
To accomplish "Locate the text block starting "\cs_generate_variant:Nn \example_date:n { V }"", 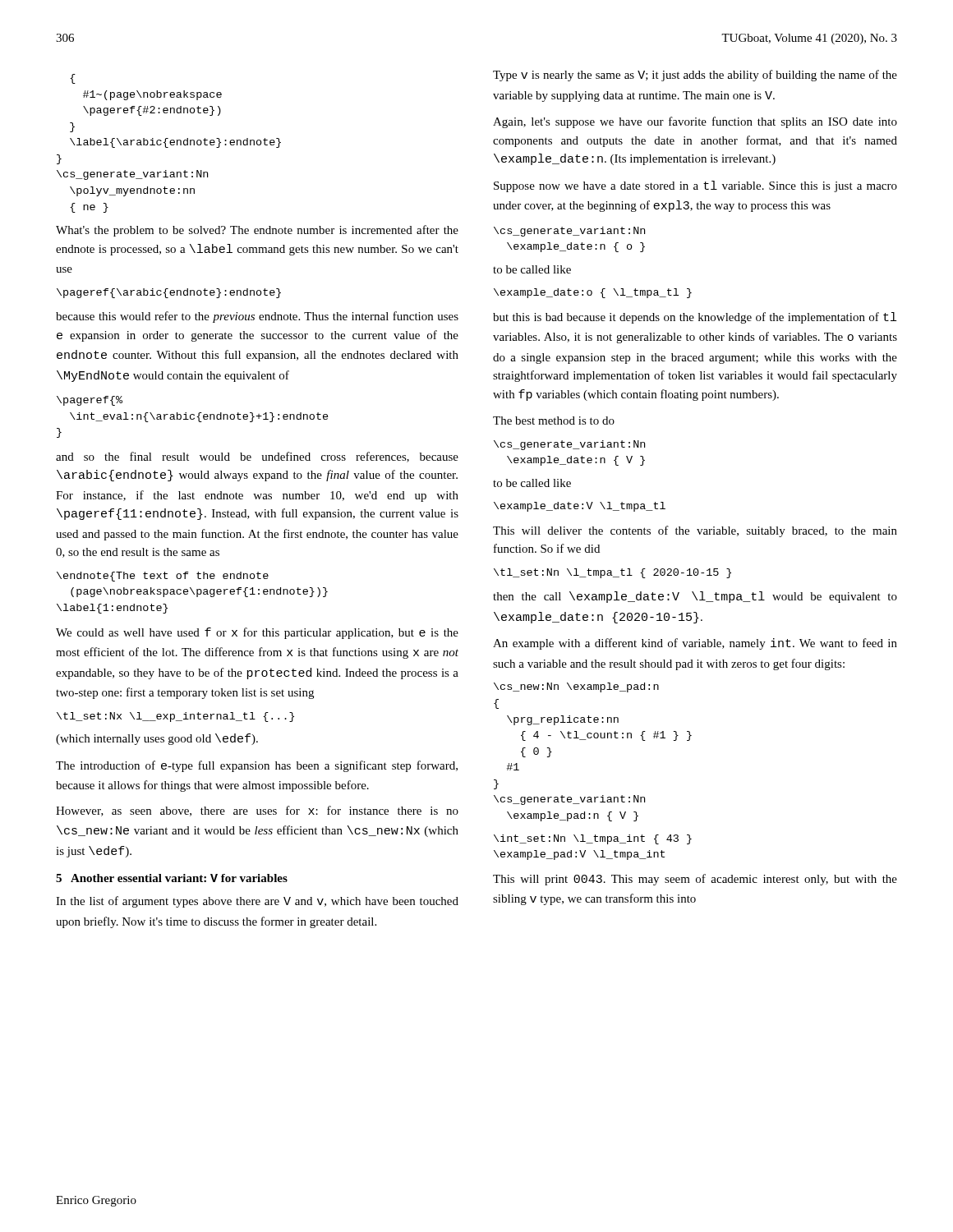I will click(569, 445).
